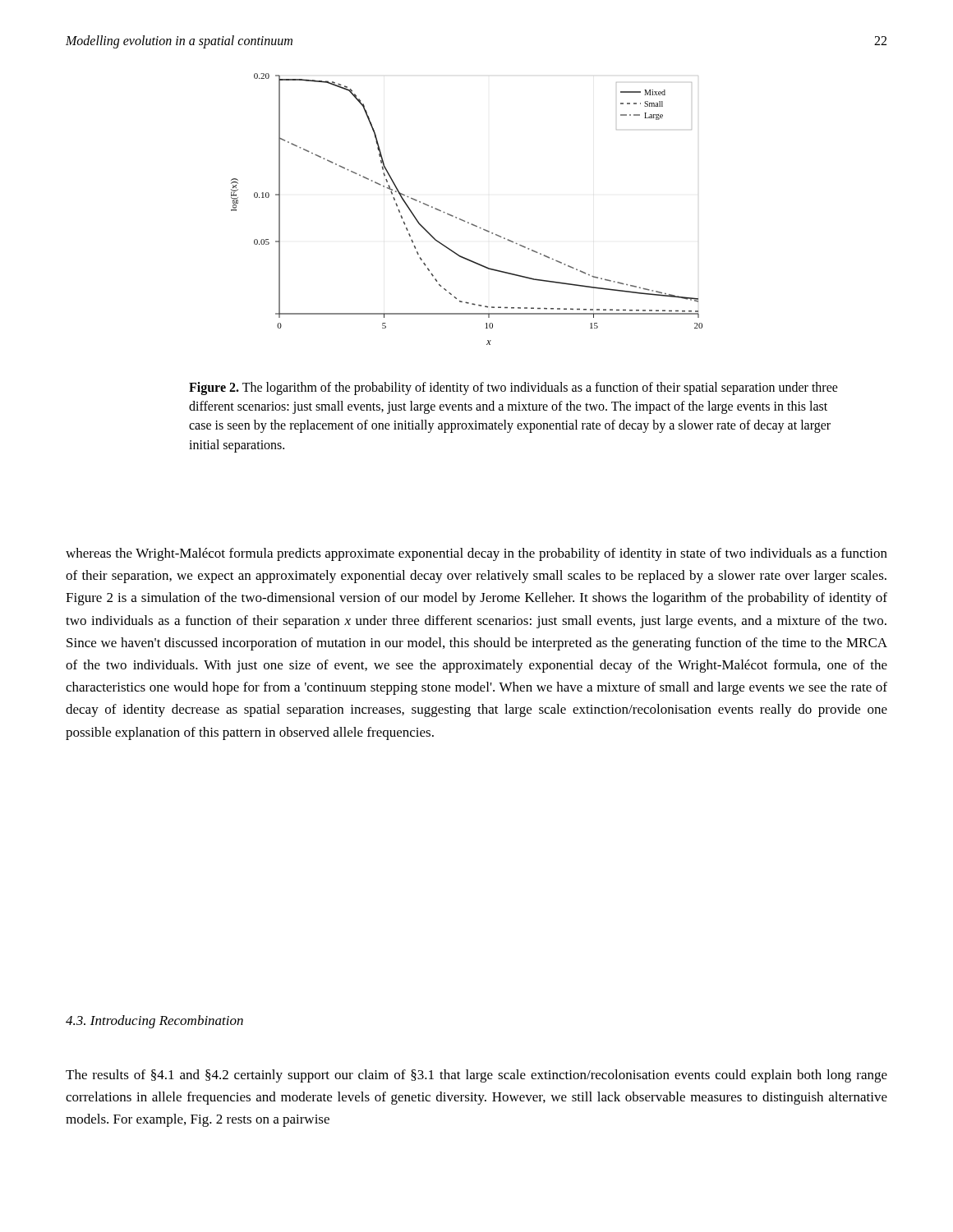Screen dimensions: 1232x953
Task: Find a caption
Action: pos(513,416)
